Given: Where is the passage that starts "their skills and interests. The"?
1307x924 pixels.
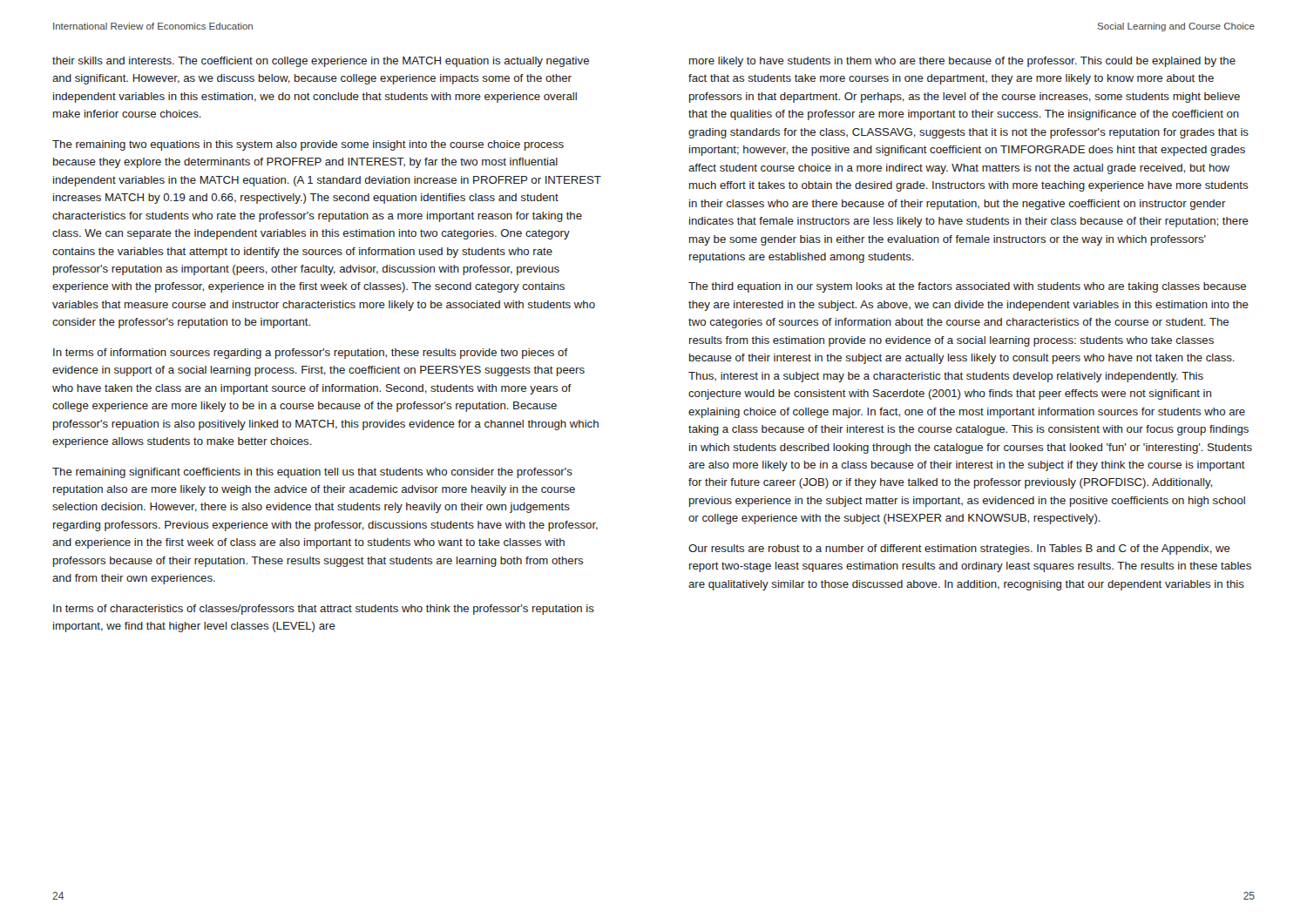Looking at the screenshot, I should pyautogui.click(x=321, y=87).
